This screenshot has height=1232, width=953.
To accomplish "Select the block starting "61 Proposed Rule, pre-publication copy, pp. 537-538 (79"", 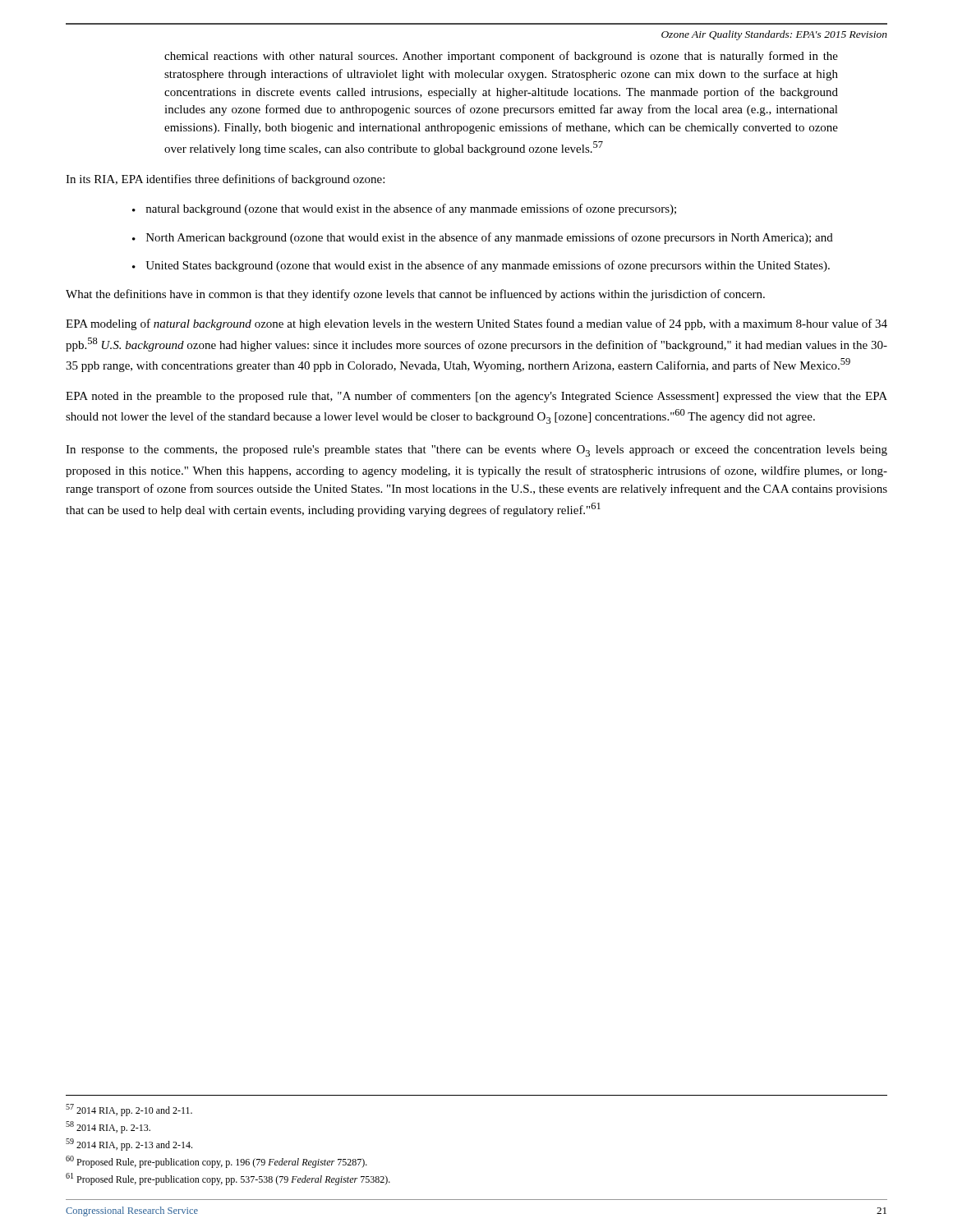I will tap(228, 1178).
